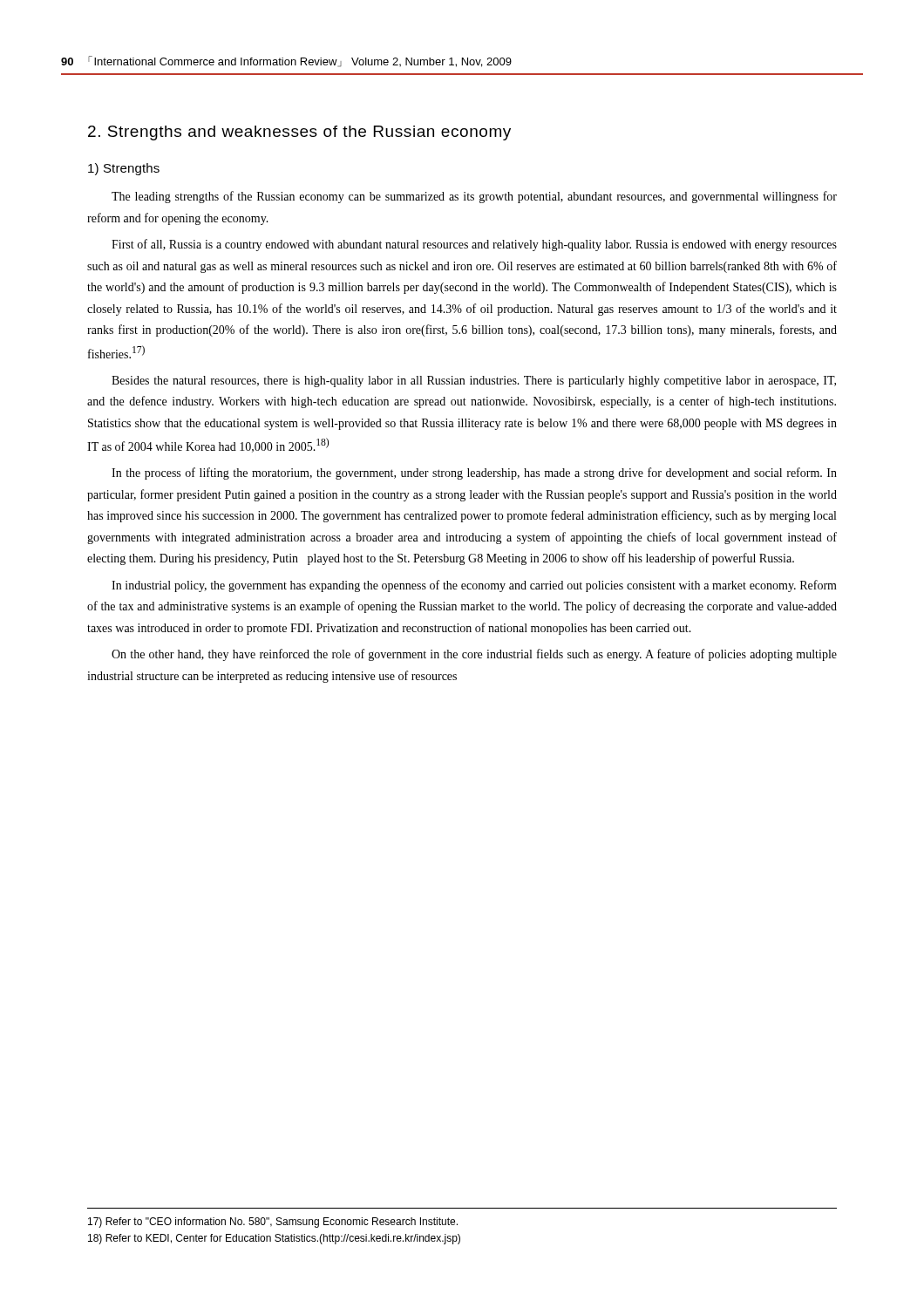This screenshot has height=1308, width=924.
Task: Point to the block starting "In the process"
Action: pos(462,516)
